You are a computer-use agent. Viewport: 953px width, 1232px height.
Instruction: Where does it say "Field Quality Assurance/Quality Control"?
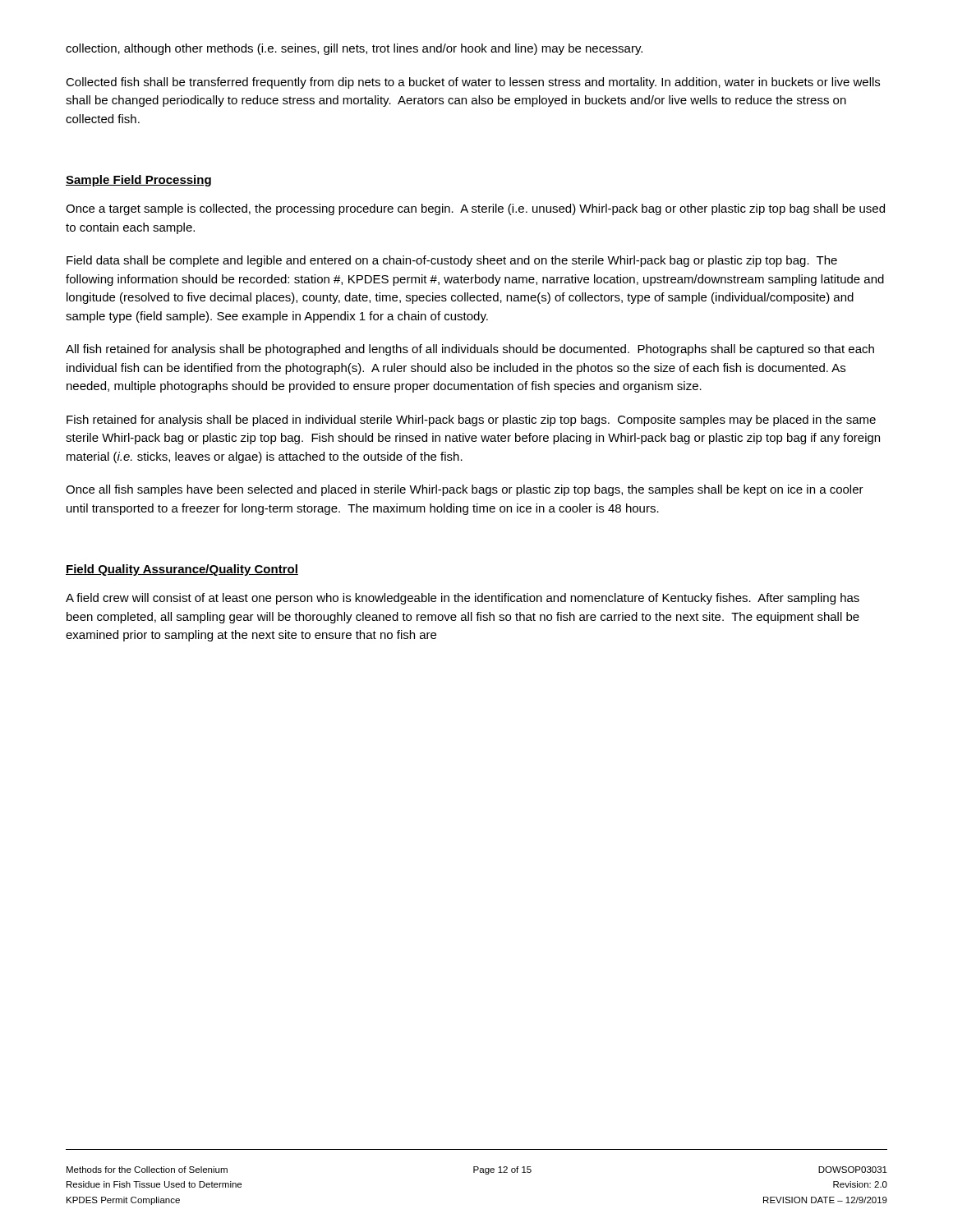tap(182, 569)
